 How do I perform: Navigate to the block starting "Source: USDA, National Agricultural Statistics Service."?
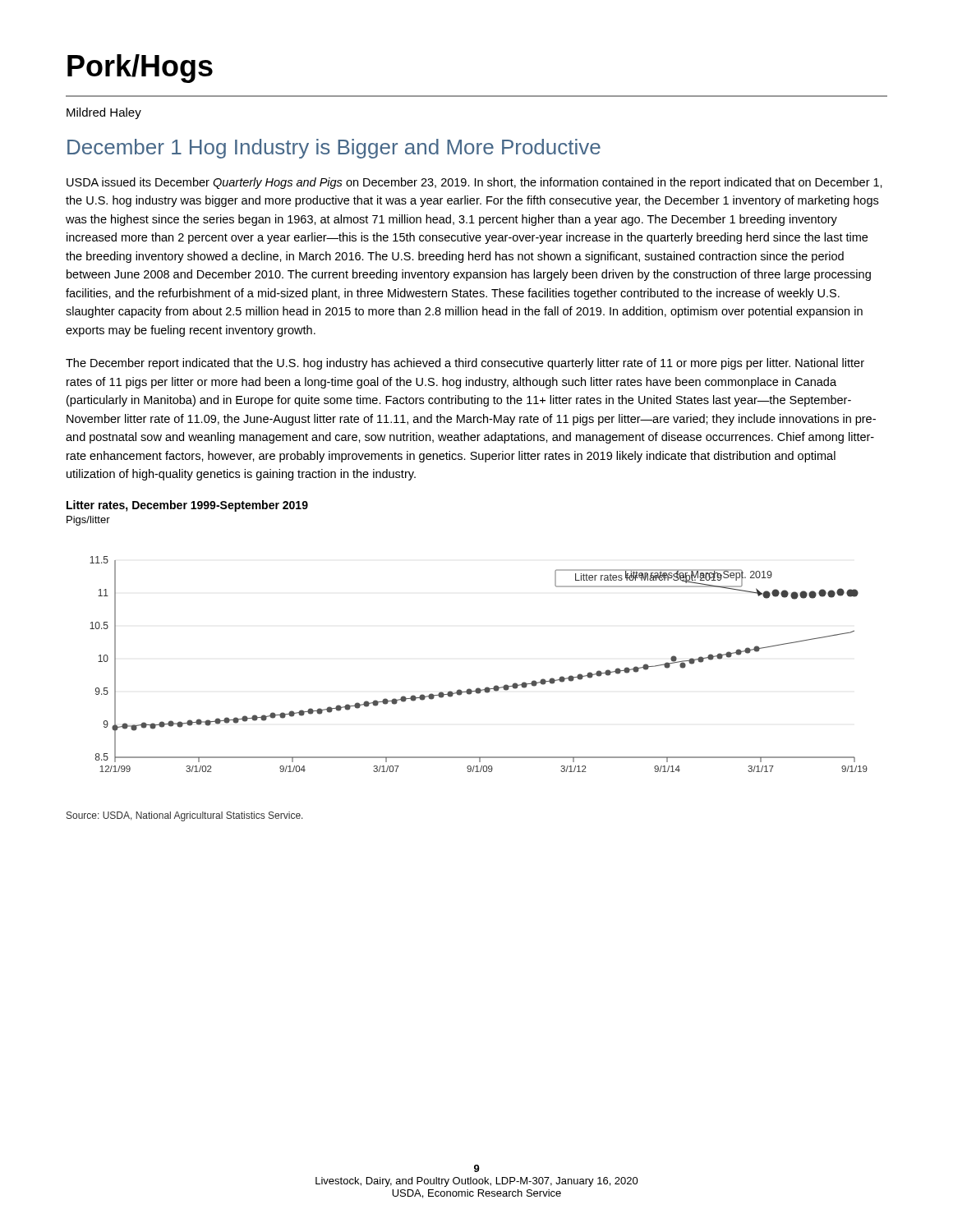tap(185, 815)
